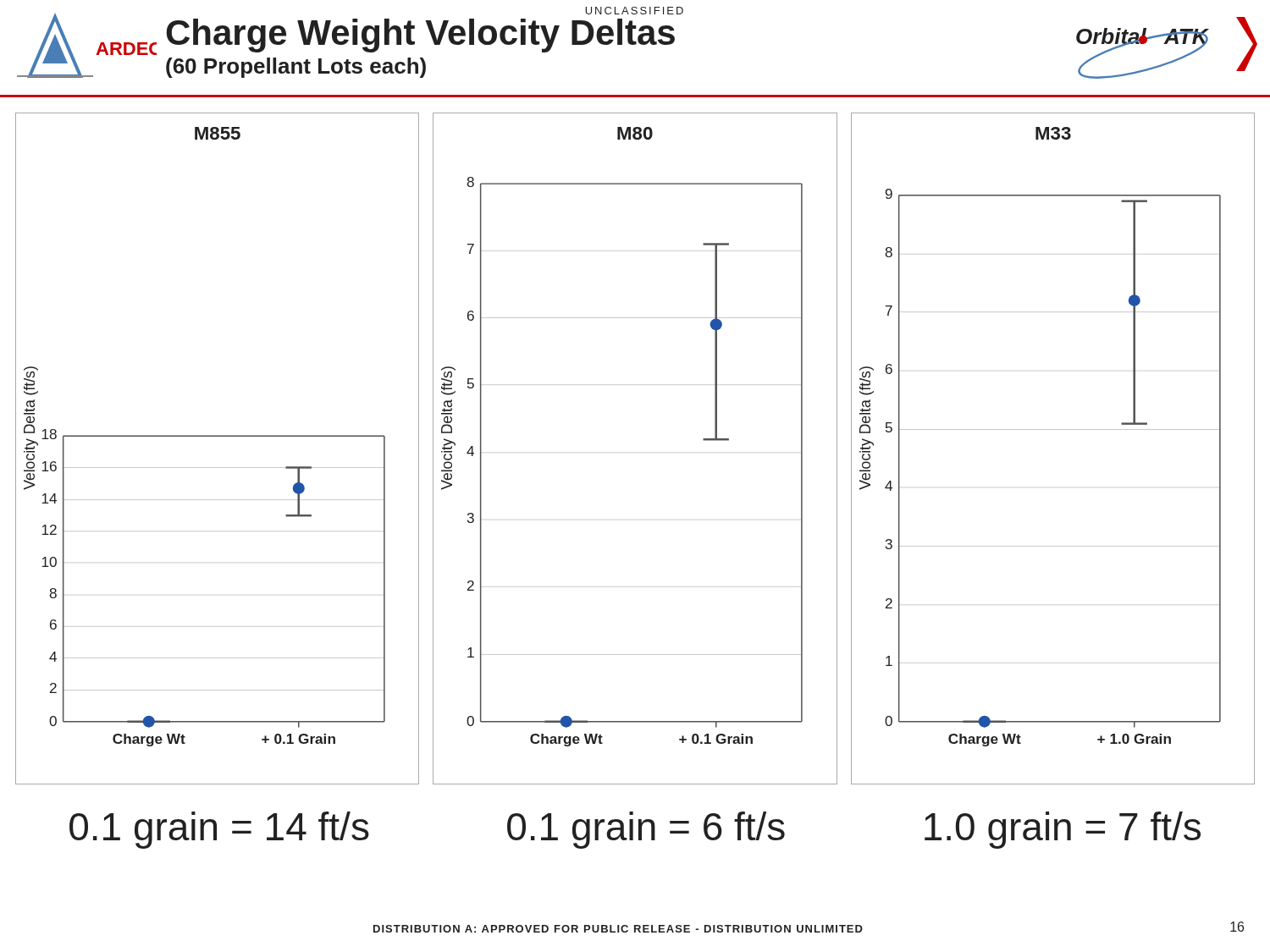Locate the title that reads "Charge Weight Velocity"
1270x952 pixels.
(x=546, y=46)
